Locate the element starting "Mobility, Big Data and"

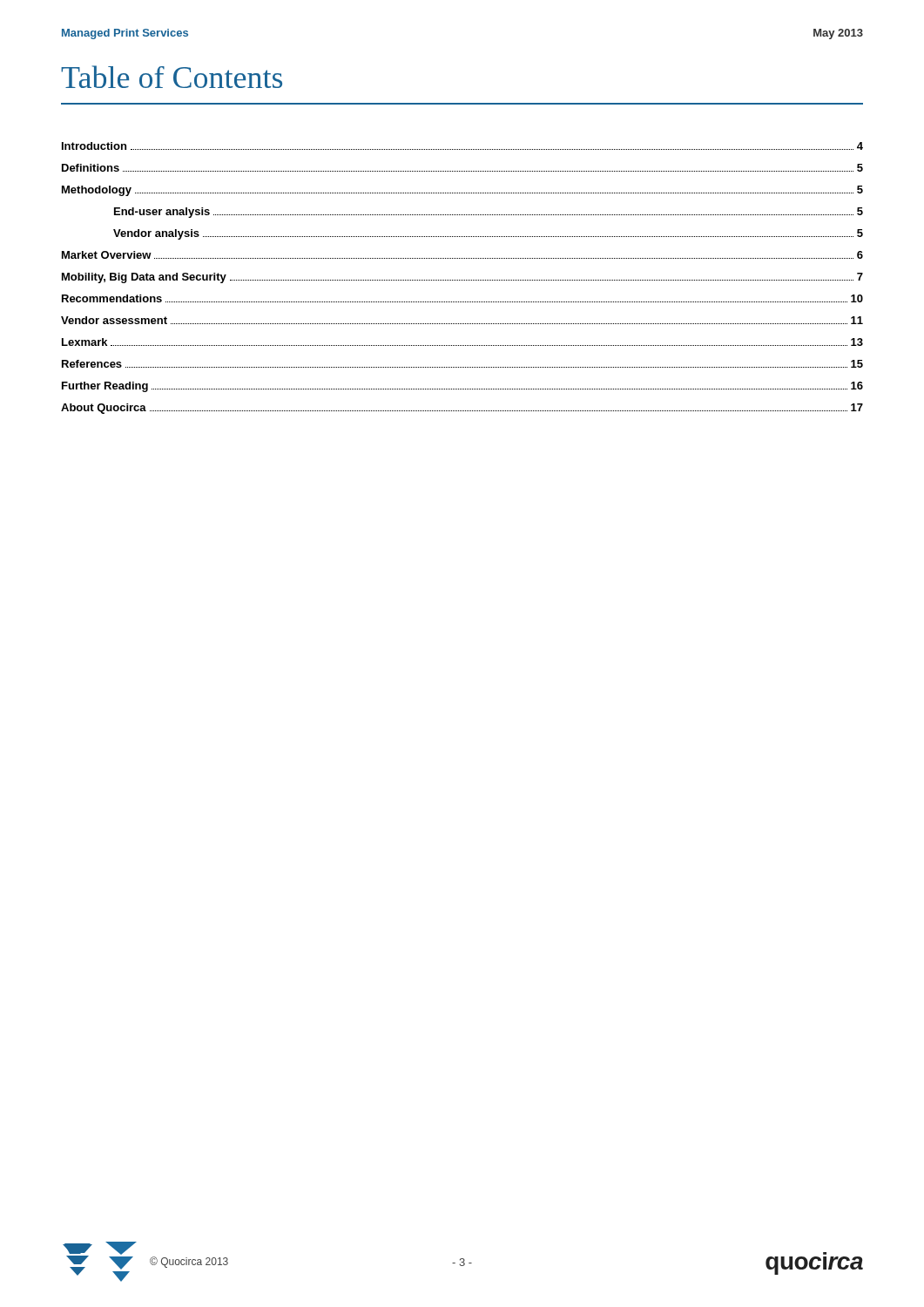pos(462,277)
